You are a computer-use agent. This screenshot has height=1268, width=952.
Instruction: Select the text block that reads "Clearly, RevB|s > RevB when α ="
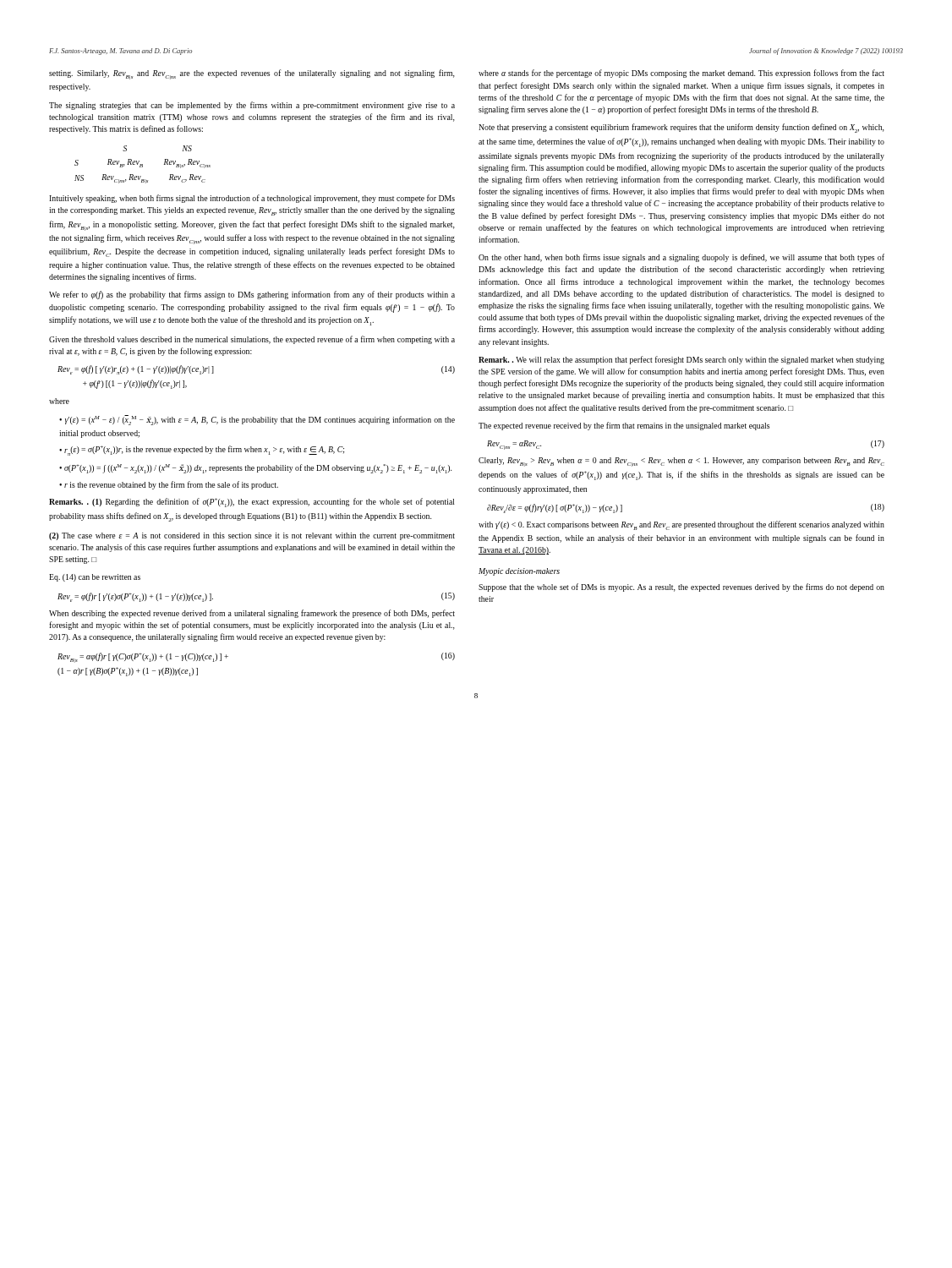coord(681,475)
